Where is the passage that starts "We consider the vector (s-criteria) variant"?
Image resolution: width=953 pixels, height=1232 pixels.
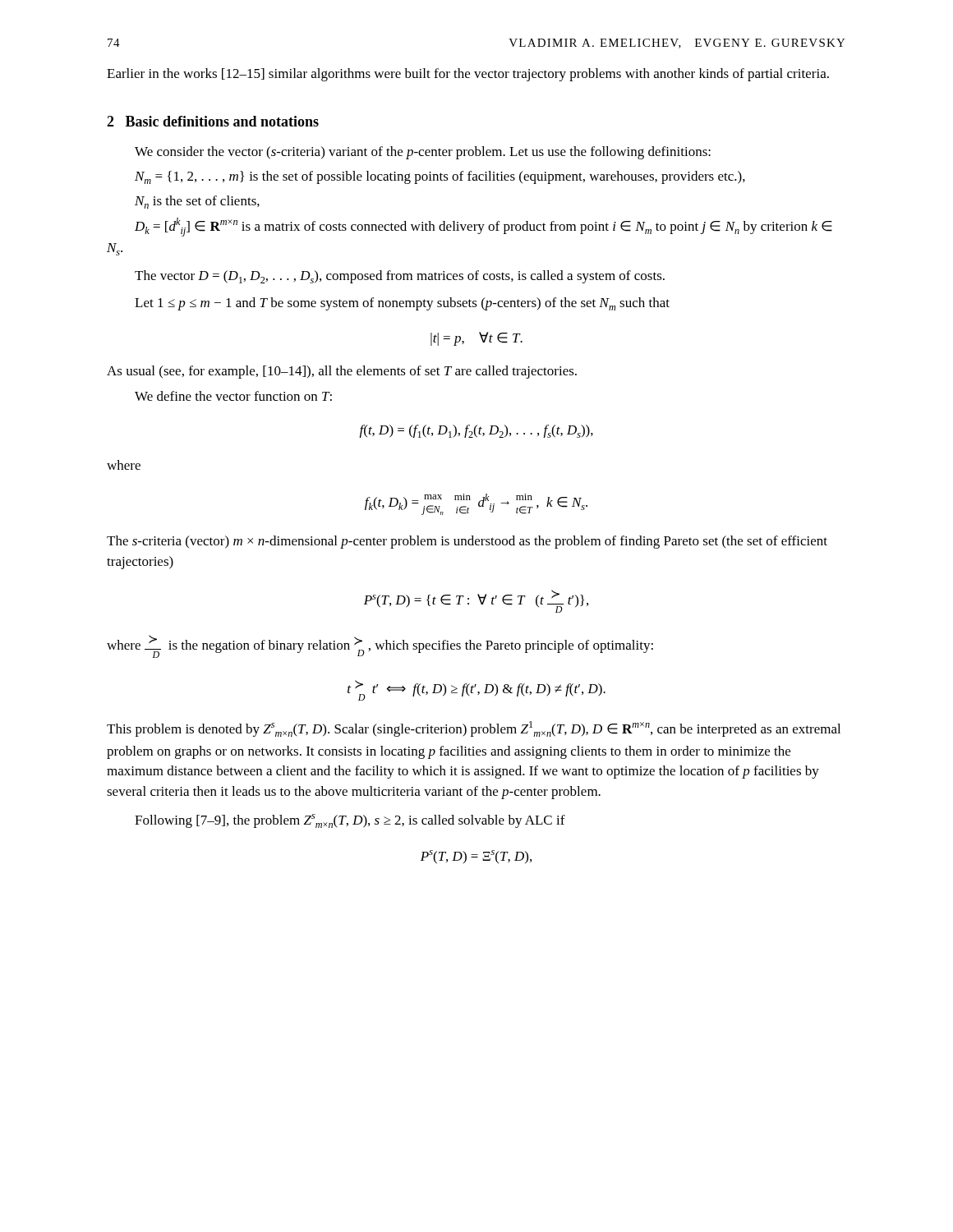point(476,152)
